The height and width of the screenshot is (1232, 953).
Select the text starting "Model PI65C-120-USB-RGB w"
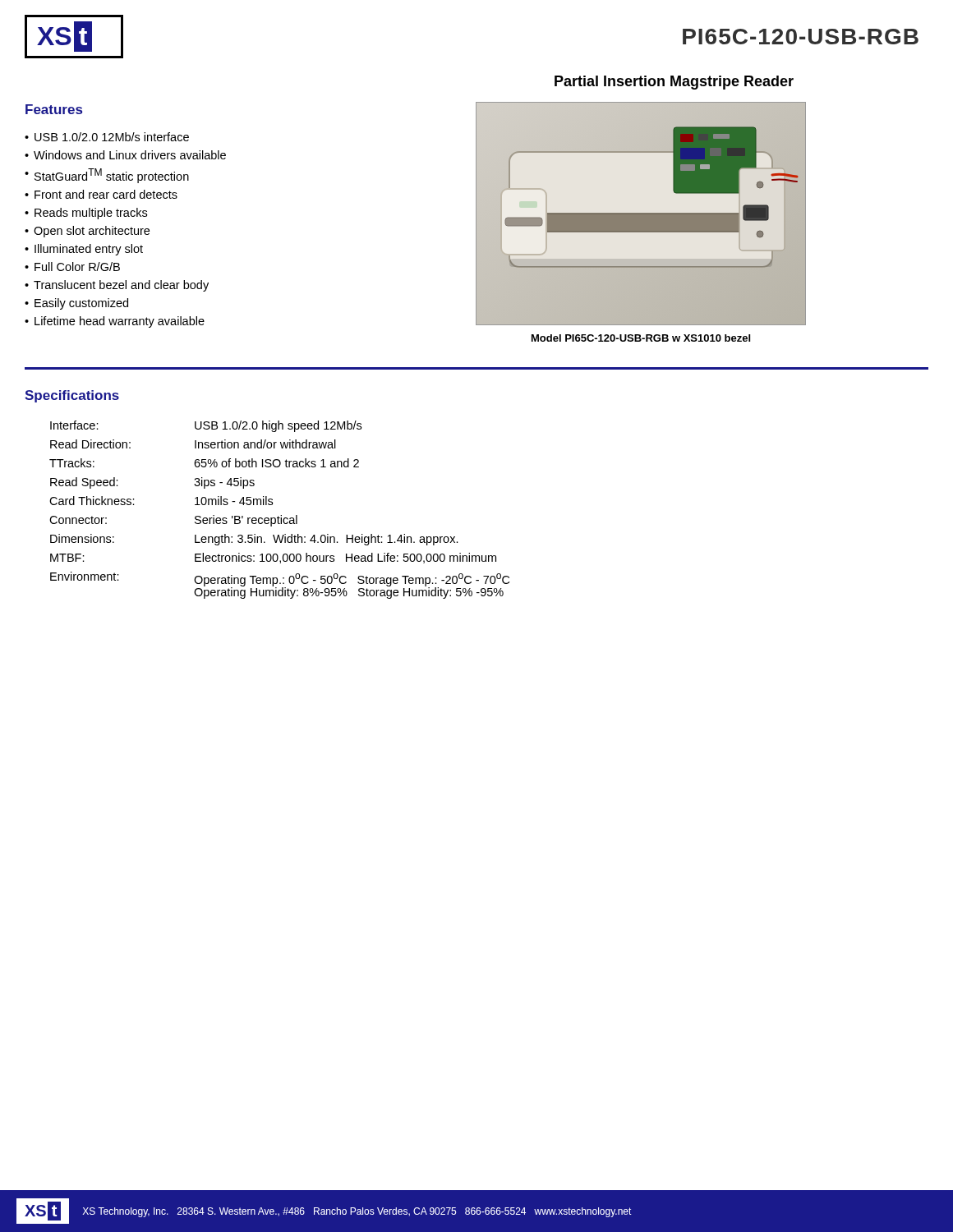[x=641, y=338]
